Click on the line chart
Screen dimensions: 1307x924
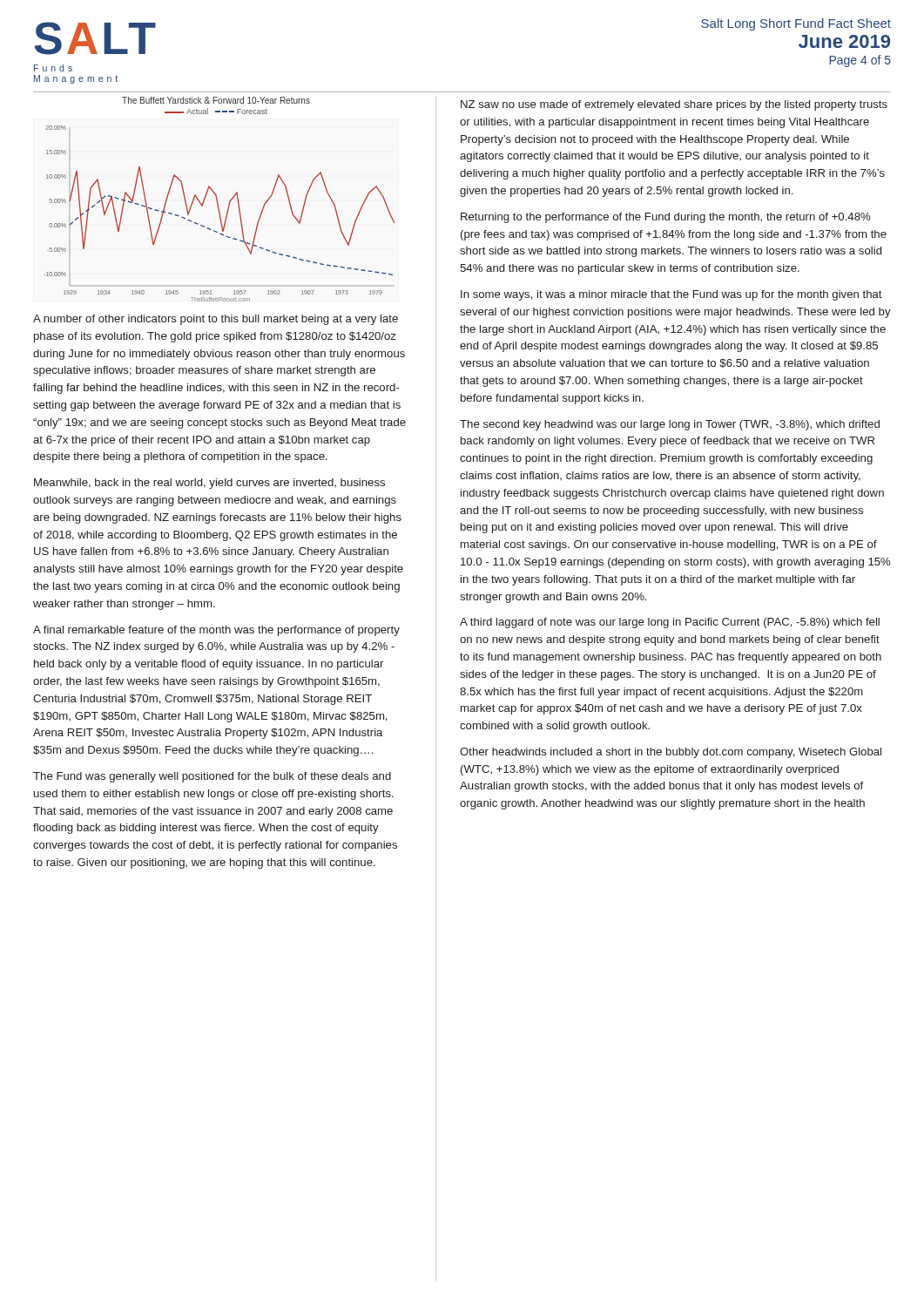click(216, 199)
